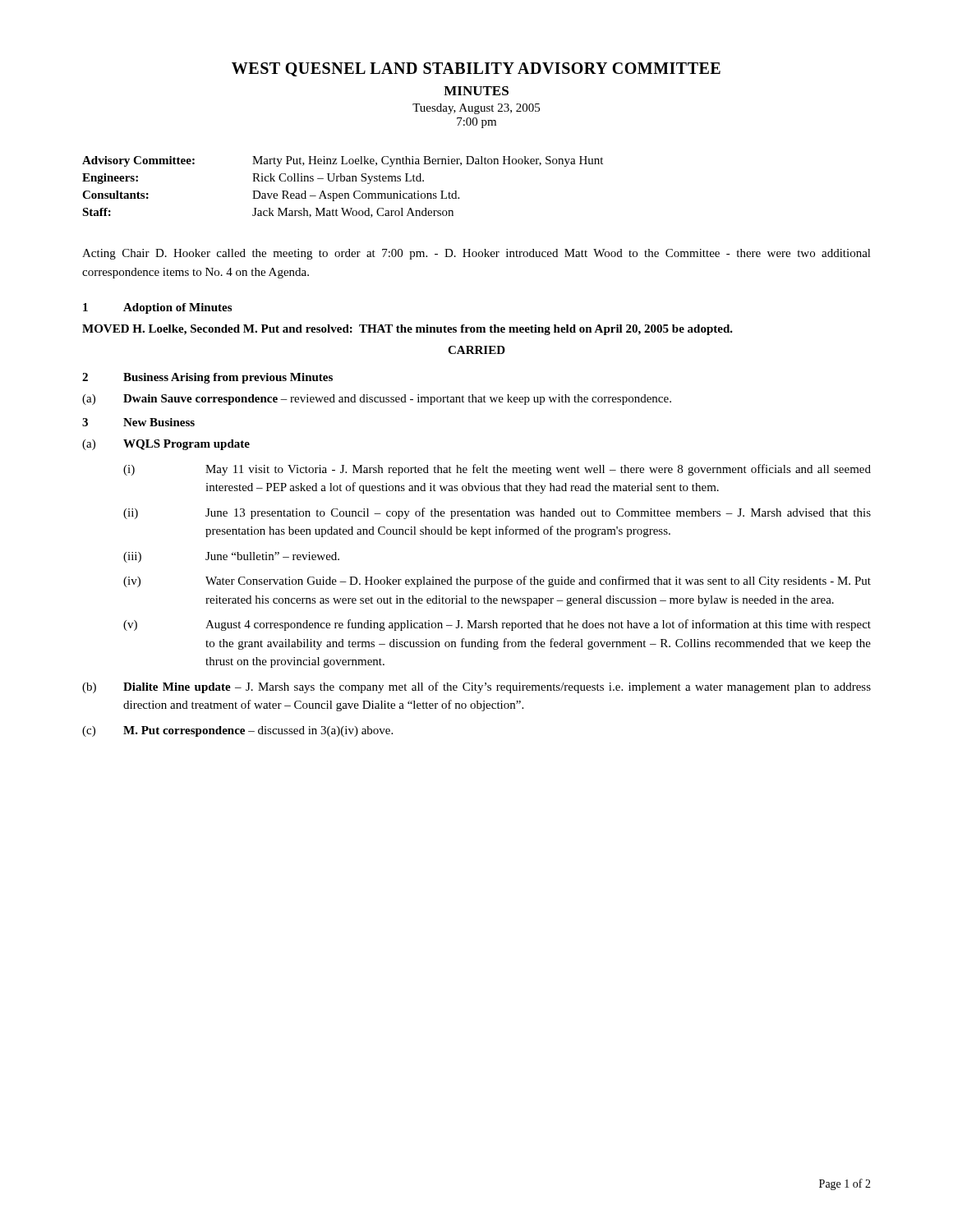
Task: Locate the passage starting "MOVED H. Loelke, Seconded M. Put and resolved:"
Action: point(407,329)
